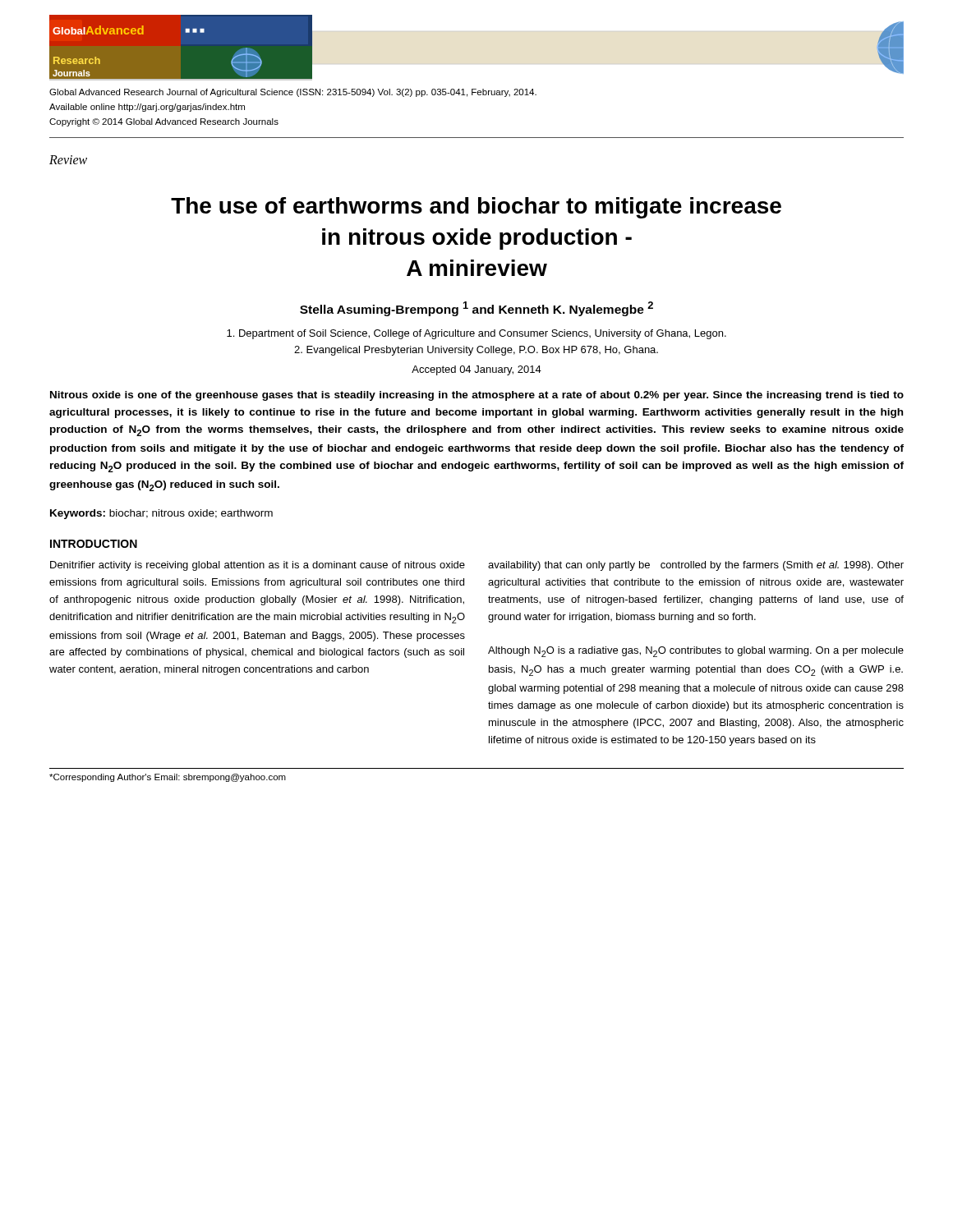This screenshot has width=953, height=1232.
Task: Locate the title that reads "The use of earthworms and"
Action: [x=476, y=237]
